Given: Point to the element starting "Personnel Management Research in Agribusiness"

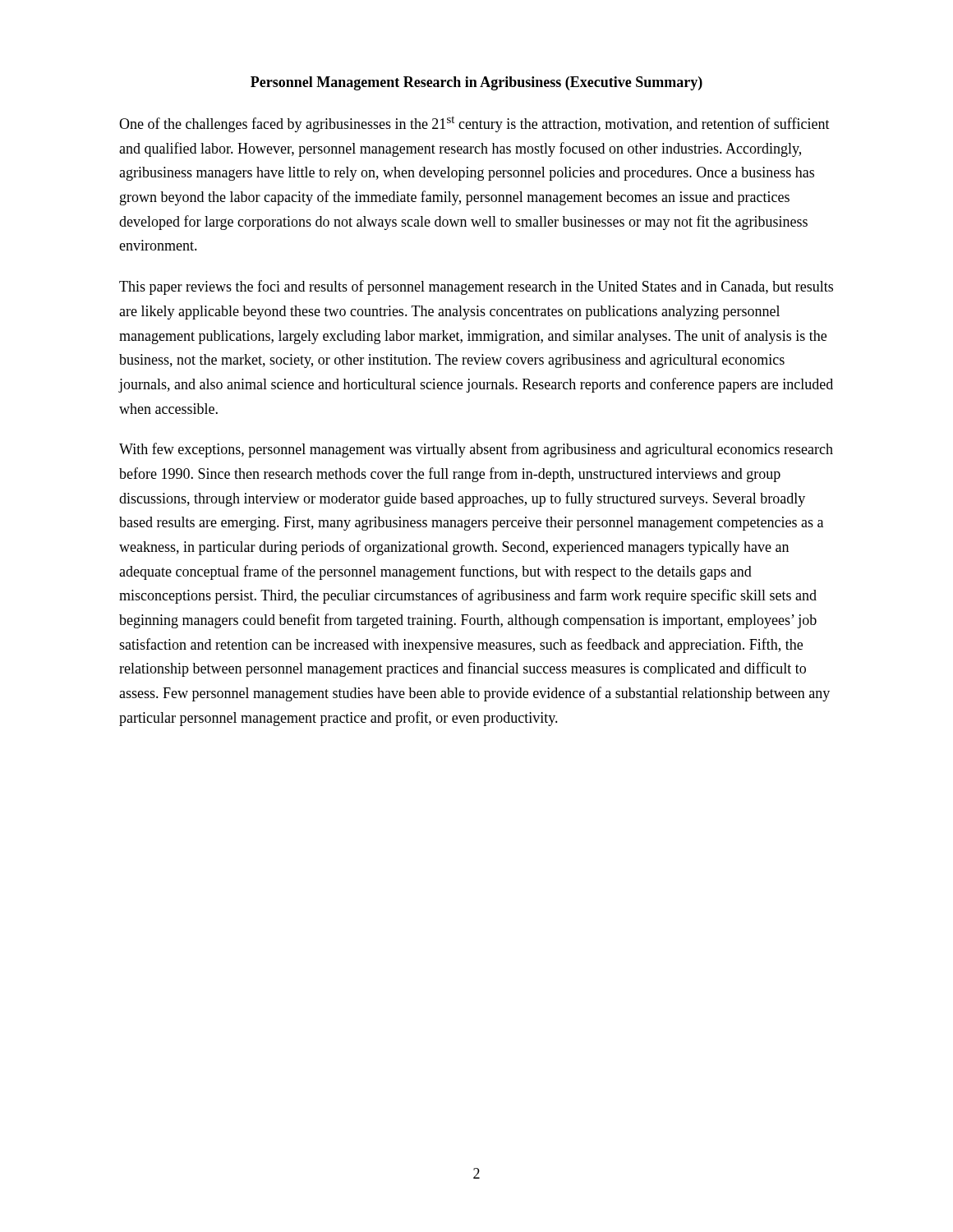Looking at the screenshot, I should 476,82.
